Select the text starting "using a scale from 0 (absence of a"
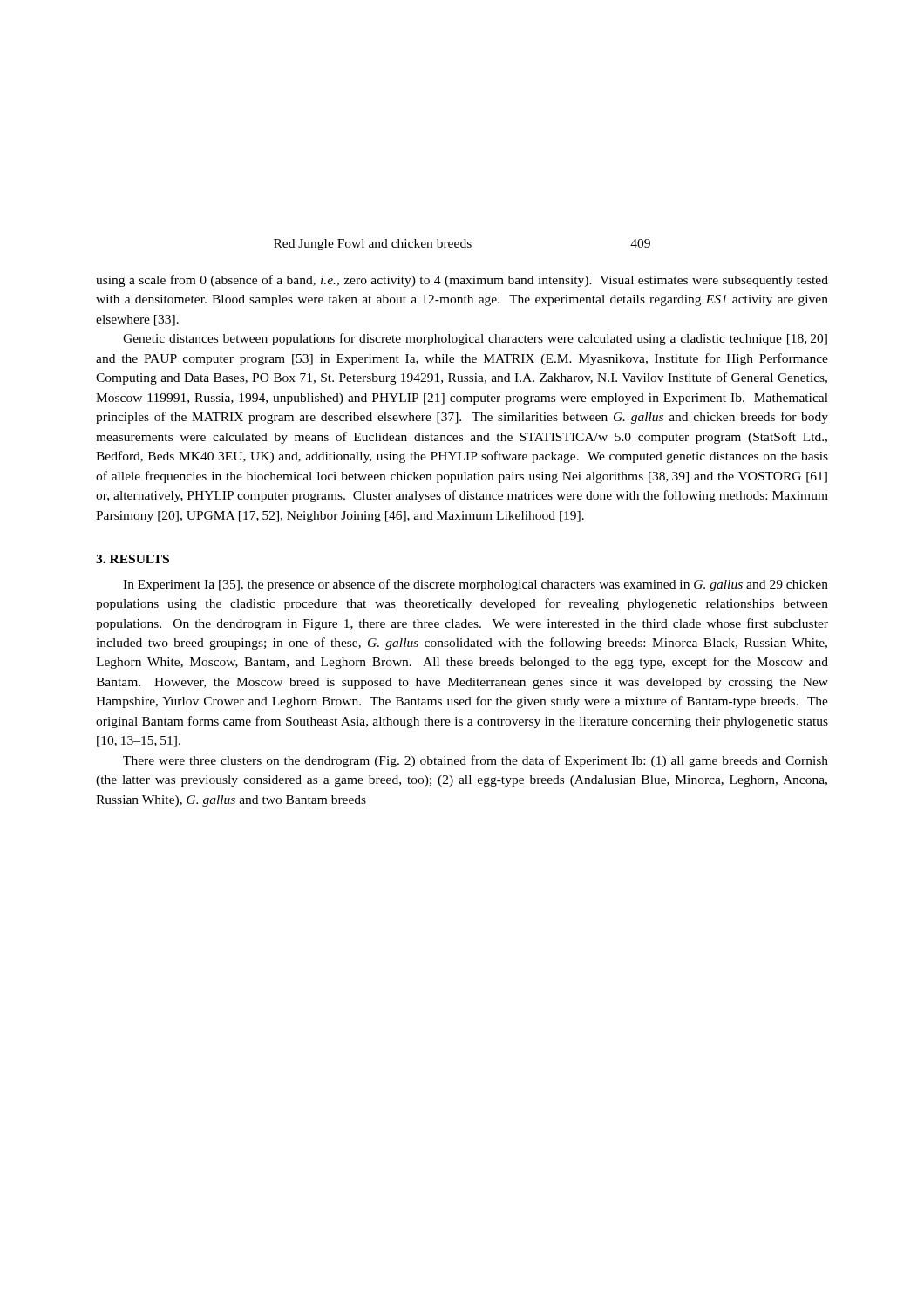This screenshot has width=924, height=1308. tap(462, 299)
